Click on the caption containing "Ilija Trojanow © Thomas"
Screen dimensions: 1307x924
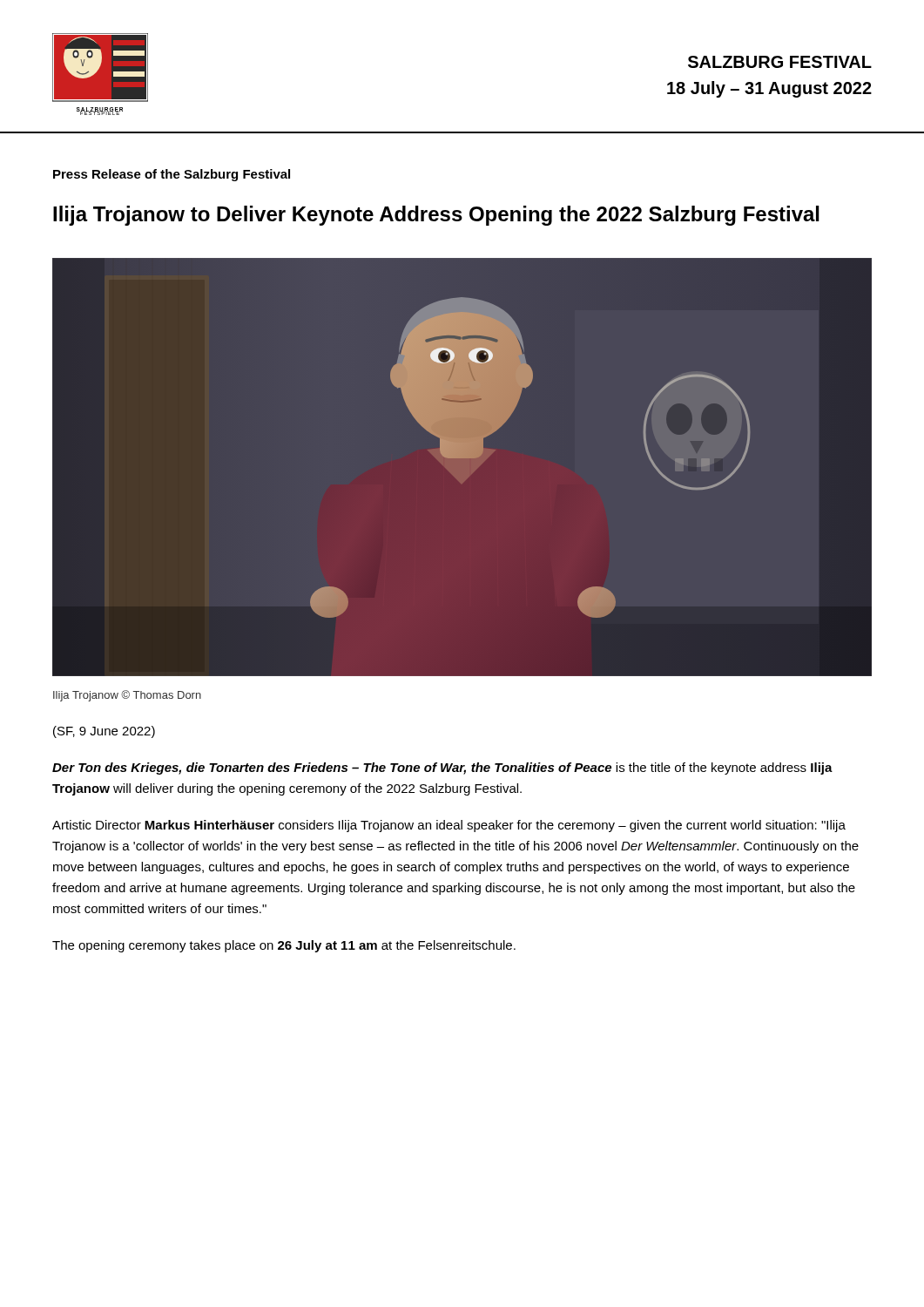pos(127,695)
